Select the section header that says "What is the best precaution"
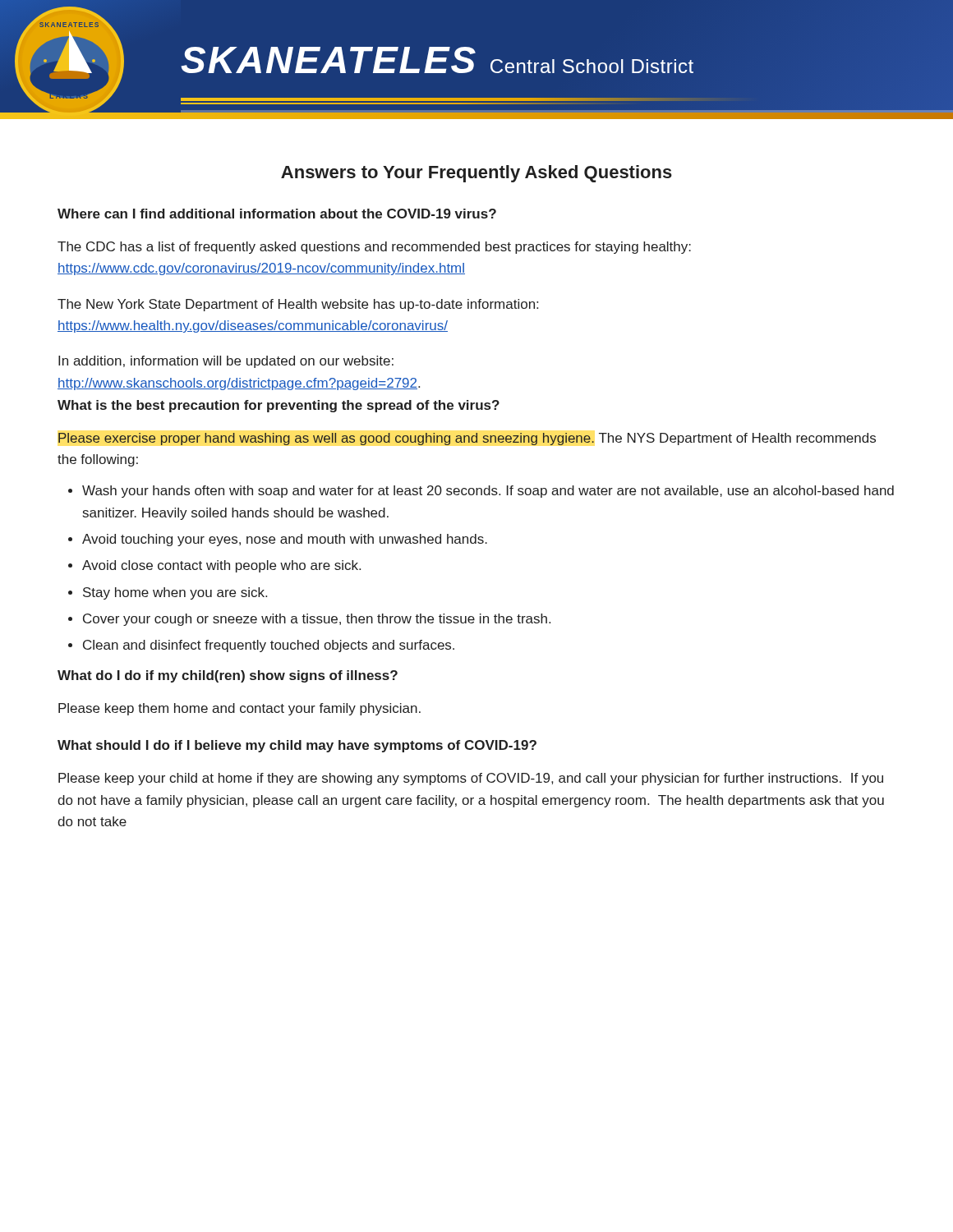 tap(476, 406)
